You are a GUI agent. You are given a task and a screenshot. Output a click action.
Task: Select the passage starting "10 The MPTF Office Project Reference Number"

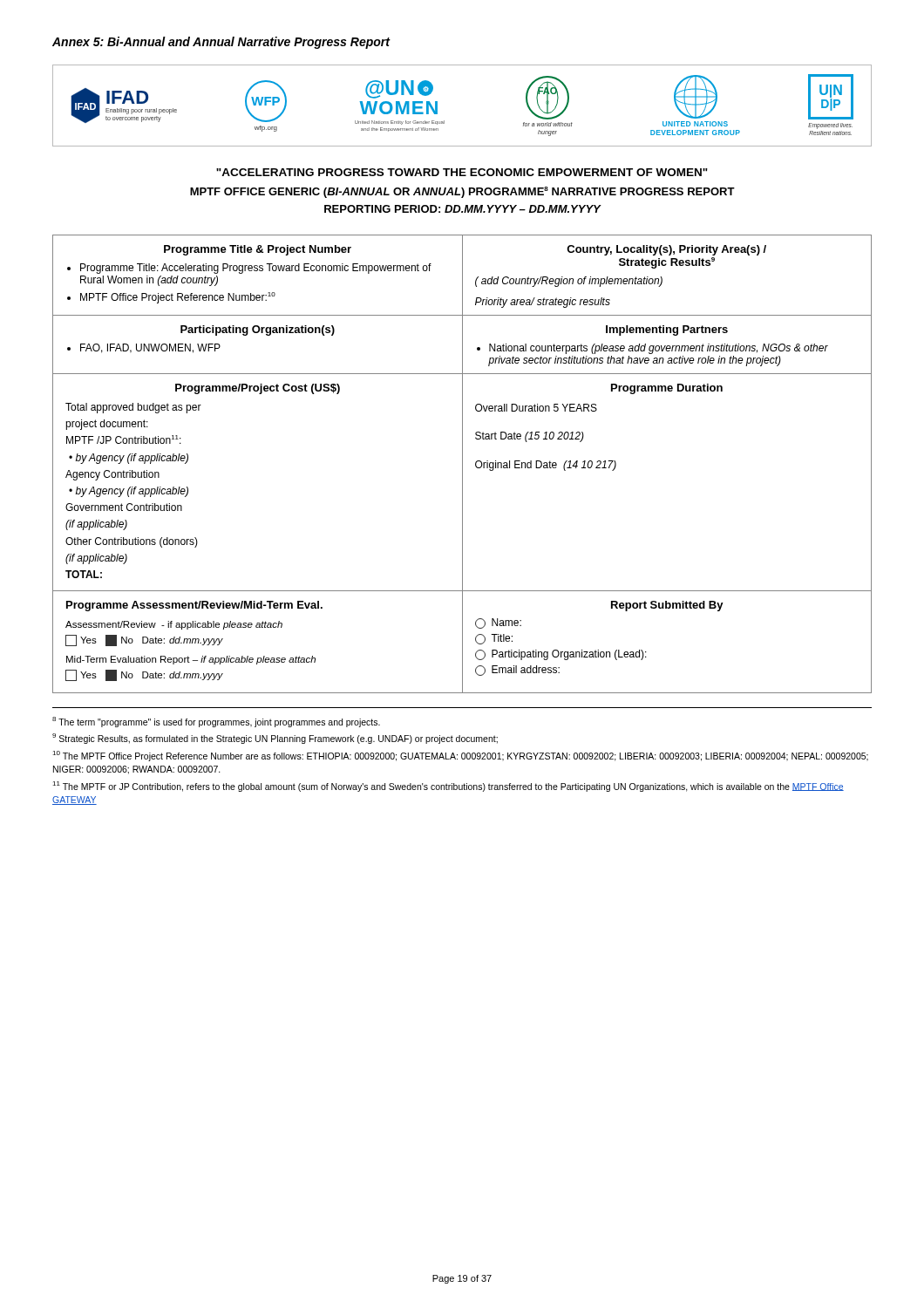460,761
